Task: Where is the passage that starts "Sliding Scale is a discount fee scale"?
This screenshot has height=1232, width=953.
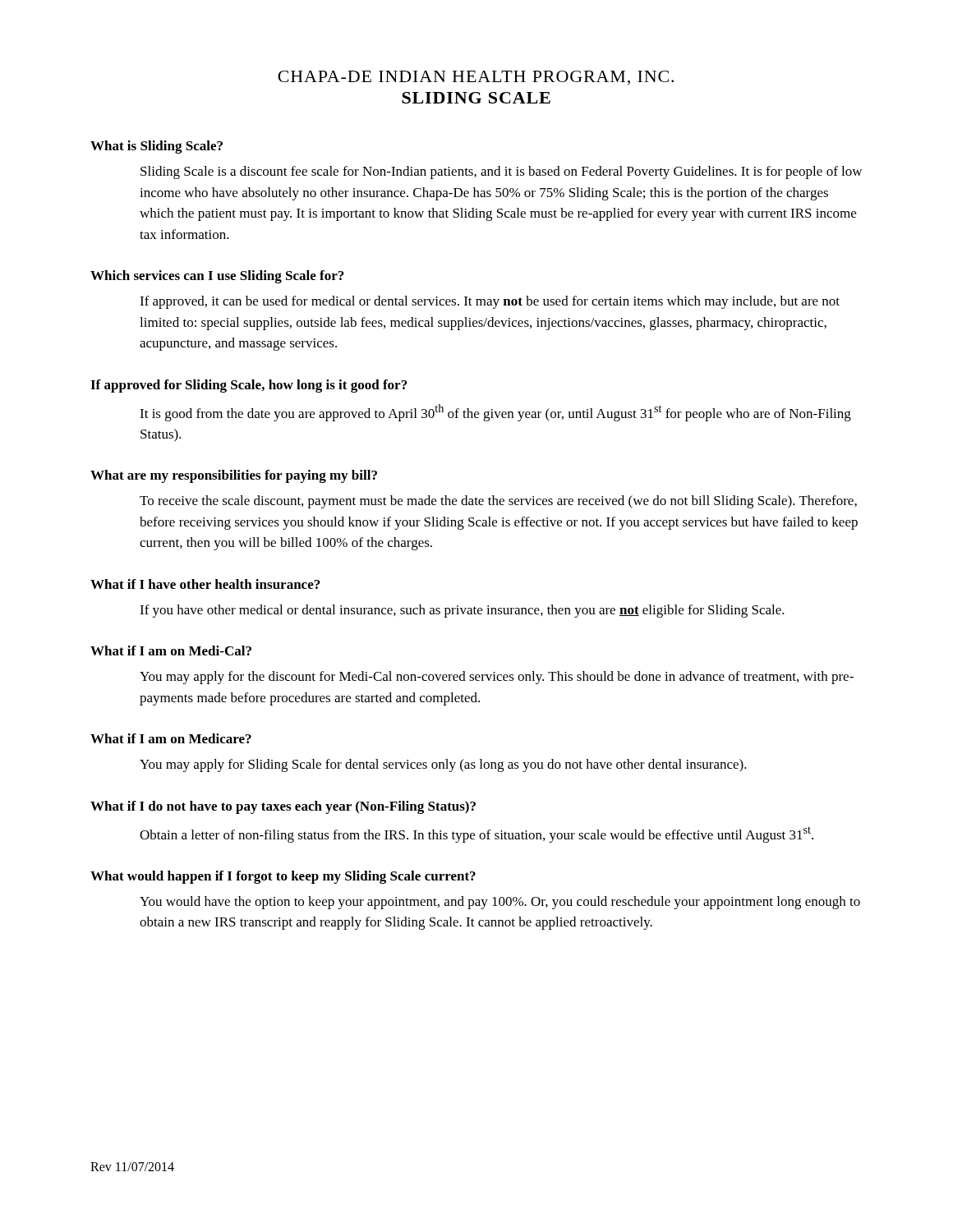Action: tap(501, 203)
